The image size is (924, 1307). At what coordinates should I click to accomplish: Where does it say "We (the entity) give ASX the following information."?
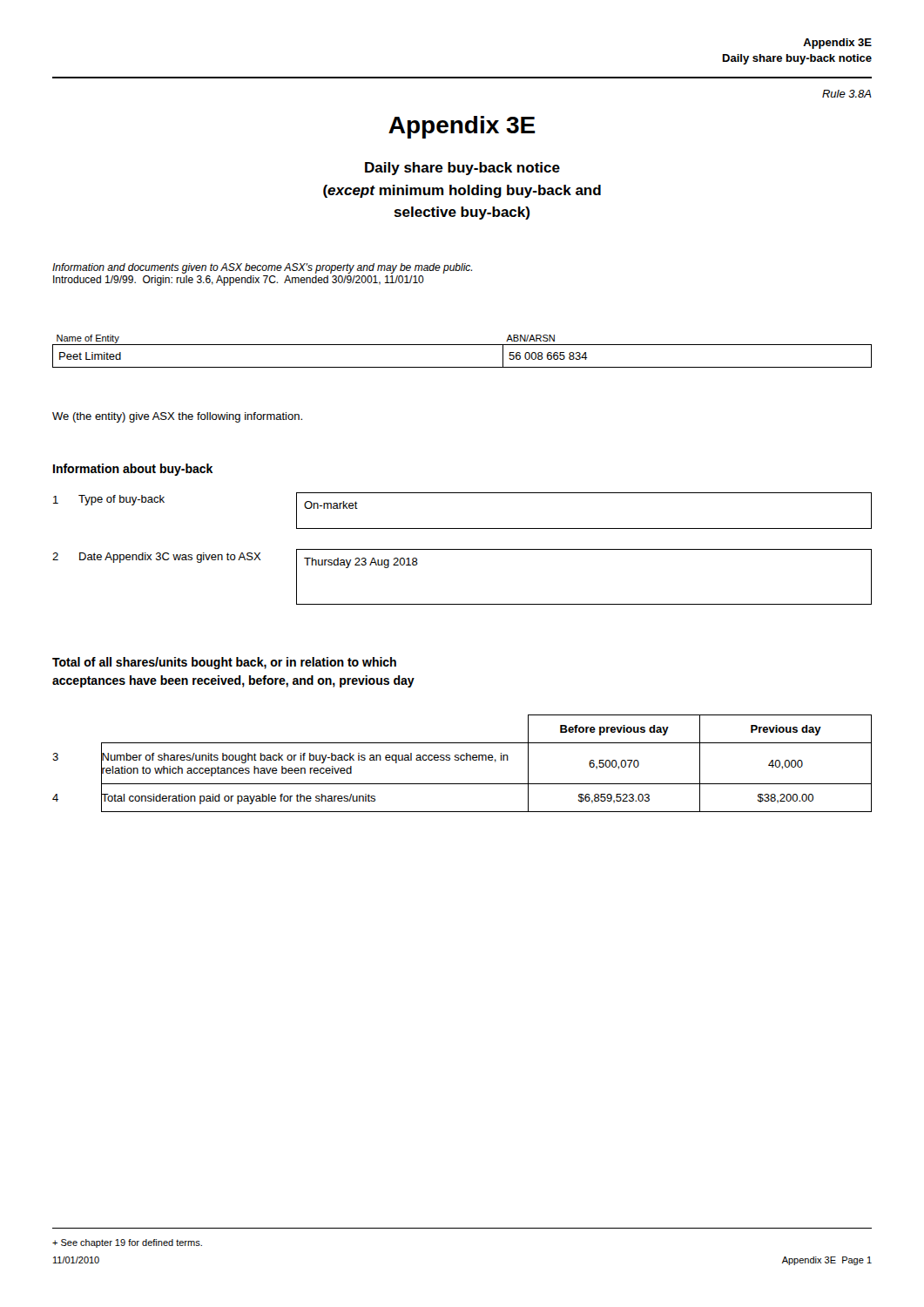[178, 416]
